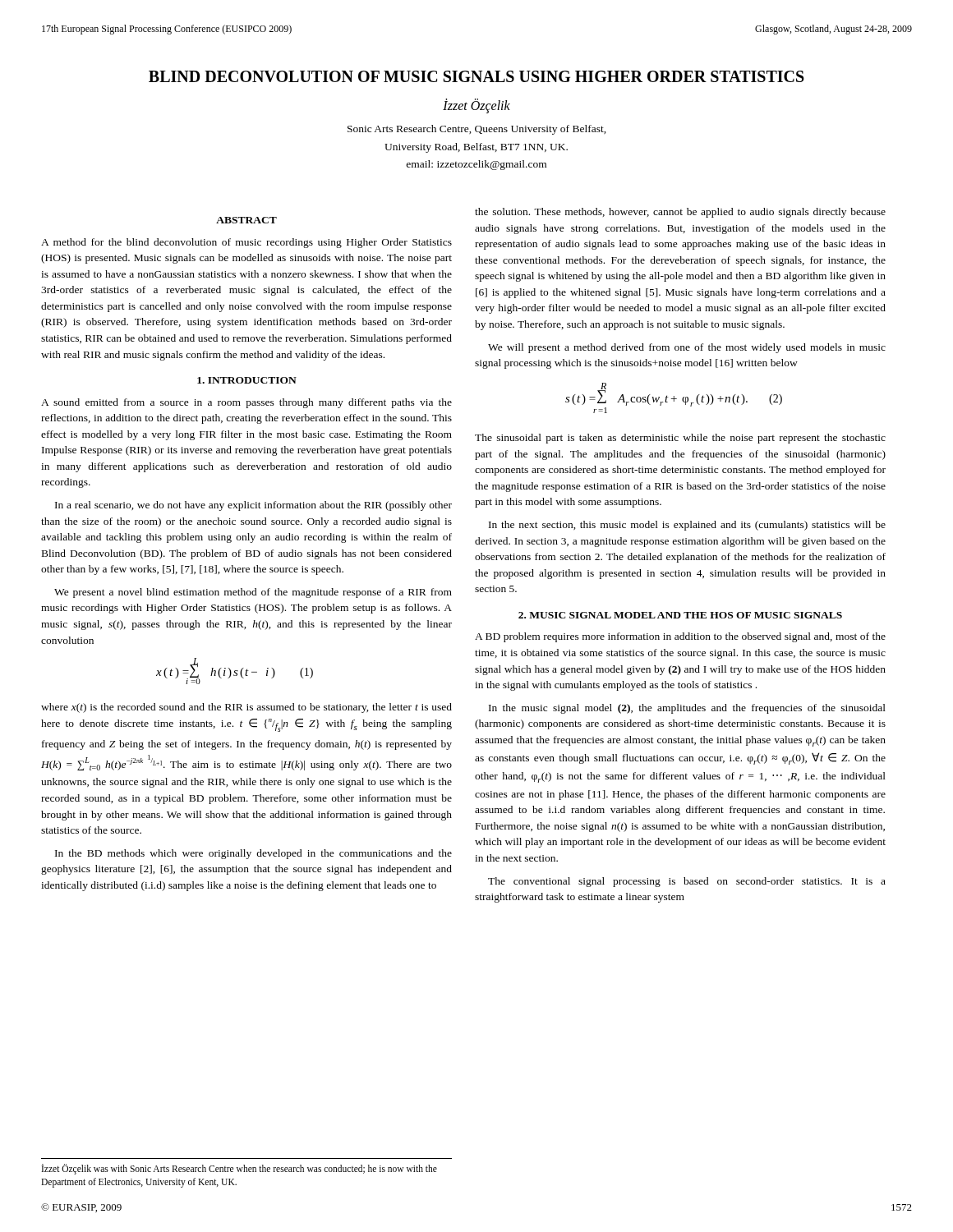Locate the block starting "BLIND DECONVOLUTION OF MUSIC SIGNALS USING HIGHER ORDER"
The width and height of the screenshot is (953, 1232).
click(476, 119)
